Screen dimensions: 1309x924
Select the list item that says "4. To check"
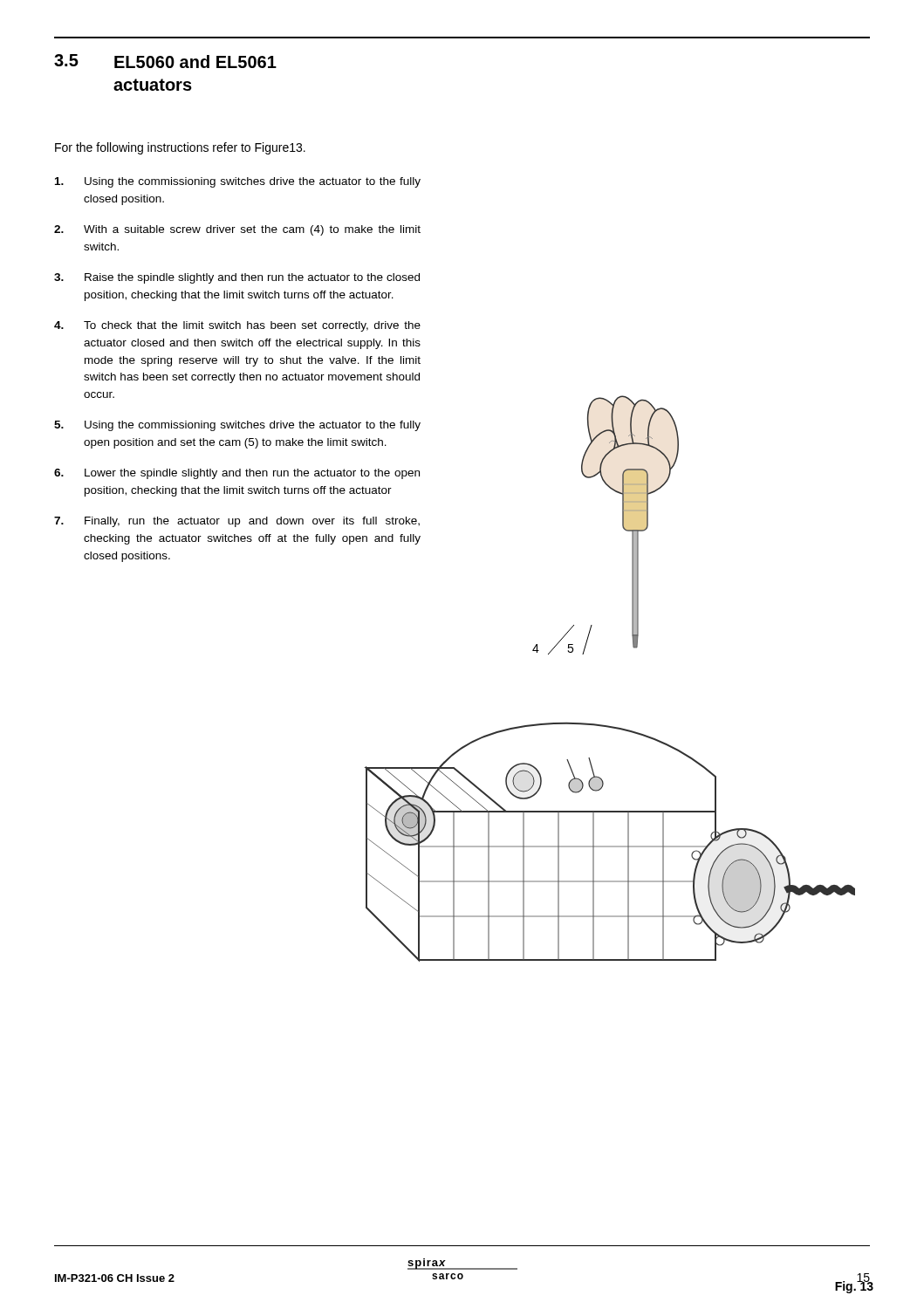[237, 360]
